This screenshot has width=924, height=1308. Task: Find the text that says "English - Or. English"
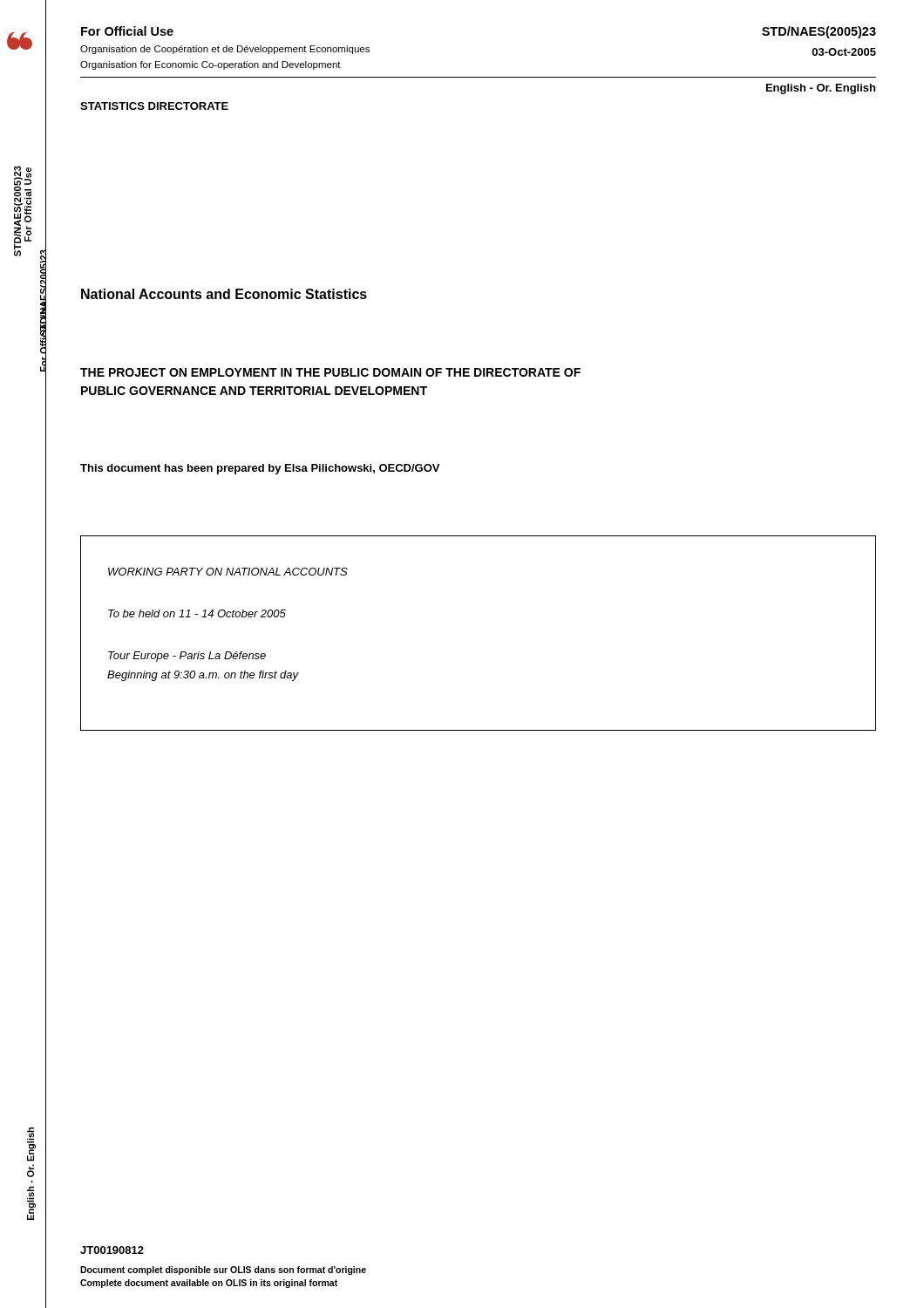pyautogui.click(x=821, y=87)
